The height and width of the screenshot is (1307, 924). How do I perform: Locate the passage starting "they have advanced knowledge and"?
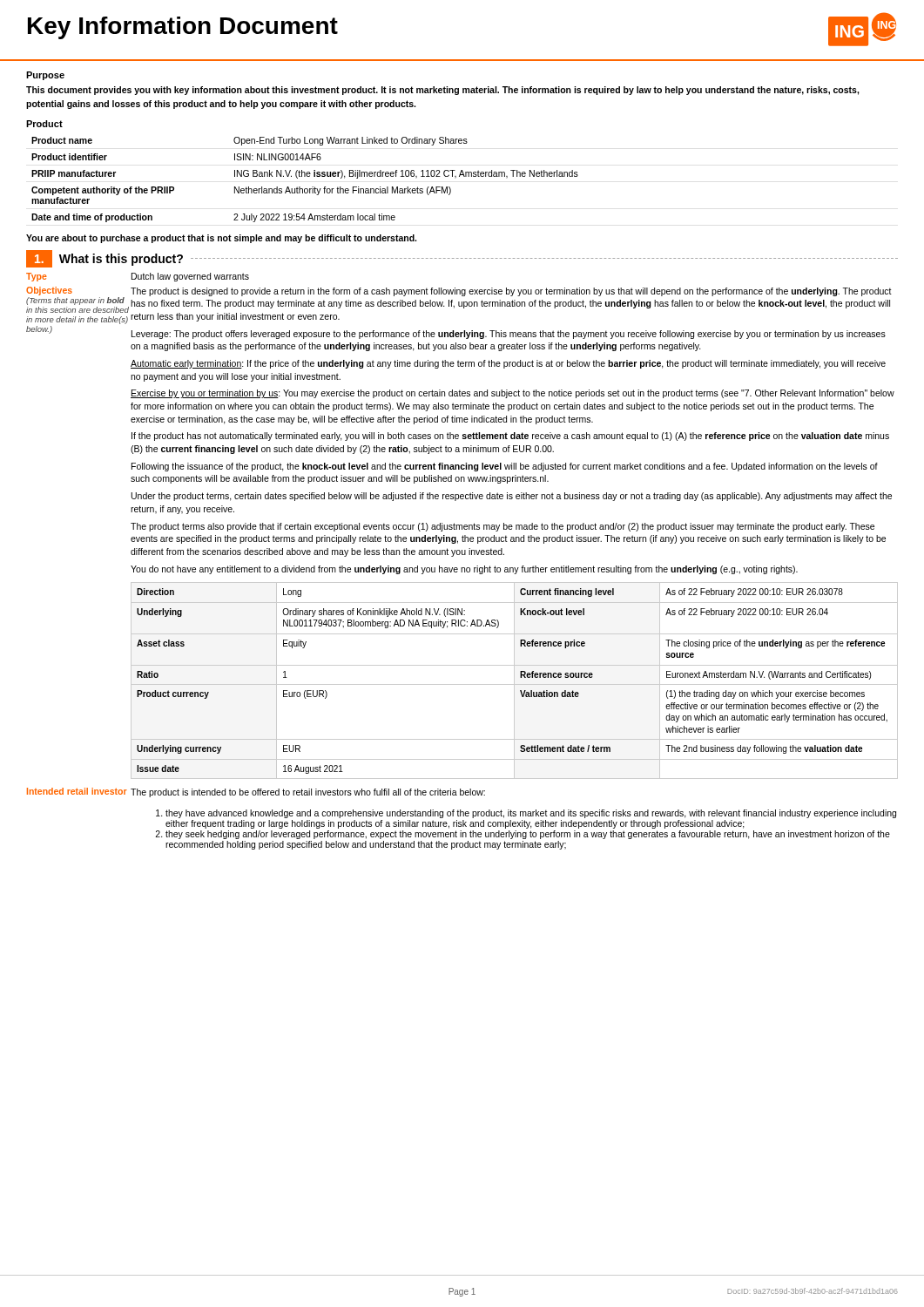[514, 829]
